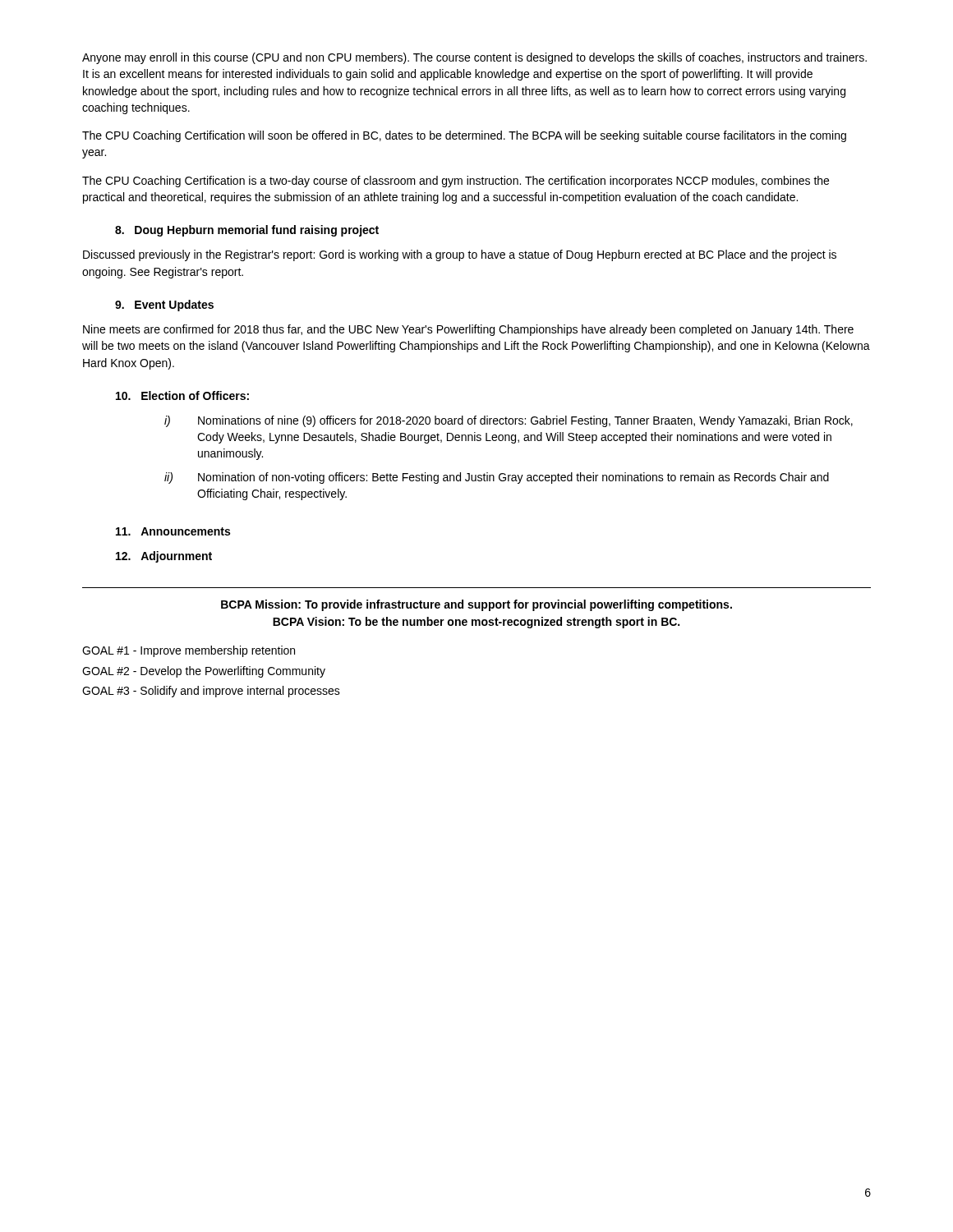Viewport: 953px width, 1232px height.
Task: Select the element starting "i) Nominations of"
Action: point(518,437)
